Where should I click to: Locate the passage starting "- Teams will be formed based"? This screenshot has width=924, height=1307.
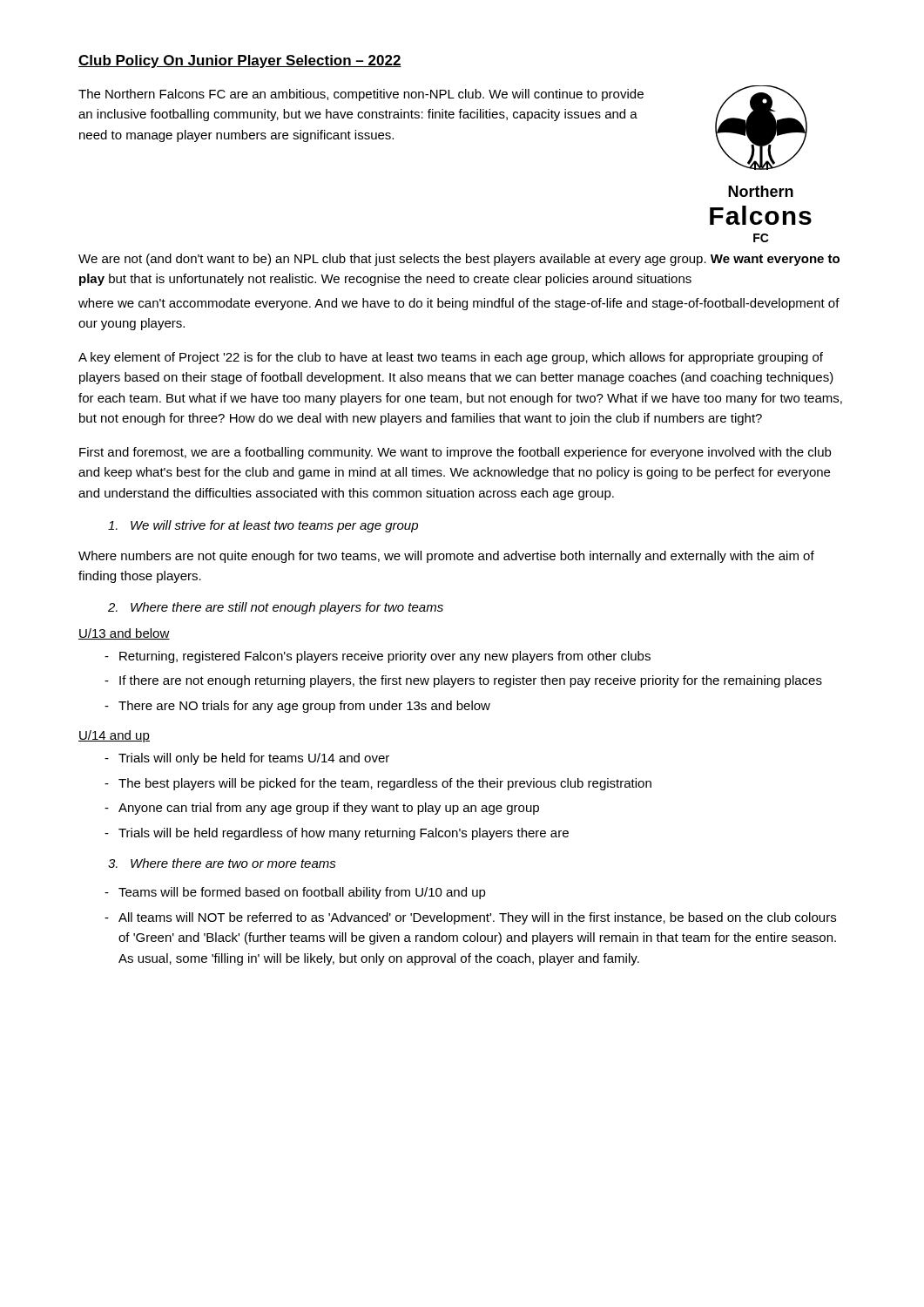295,892
